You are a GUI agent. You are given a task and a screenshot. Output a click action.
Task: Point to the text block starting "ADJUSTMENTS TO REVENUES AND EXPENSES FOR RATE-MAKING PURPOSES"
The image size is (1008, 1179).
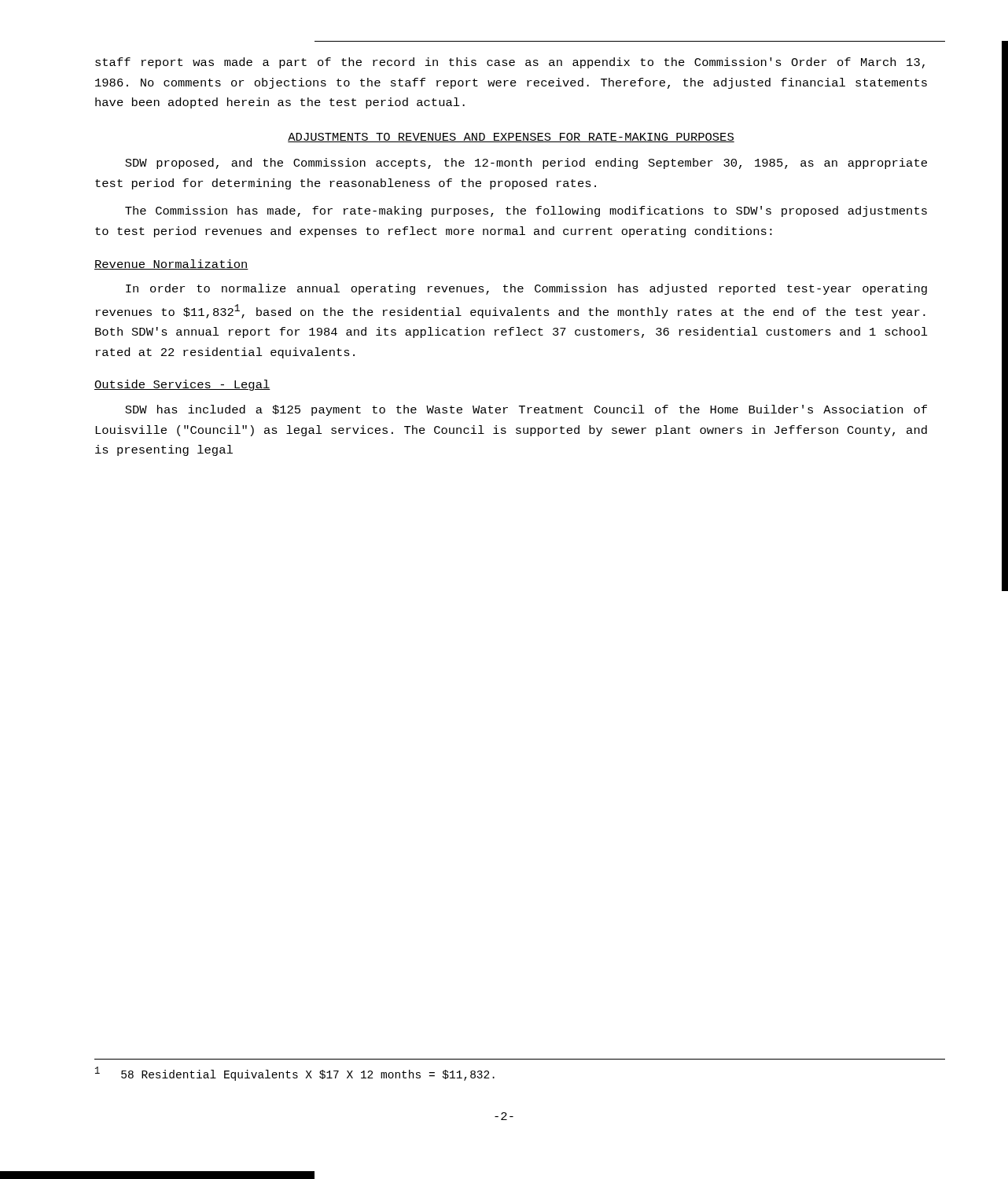point(511,137)
